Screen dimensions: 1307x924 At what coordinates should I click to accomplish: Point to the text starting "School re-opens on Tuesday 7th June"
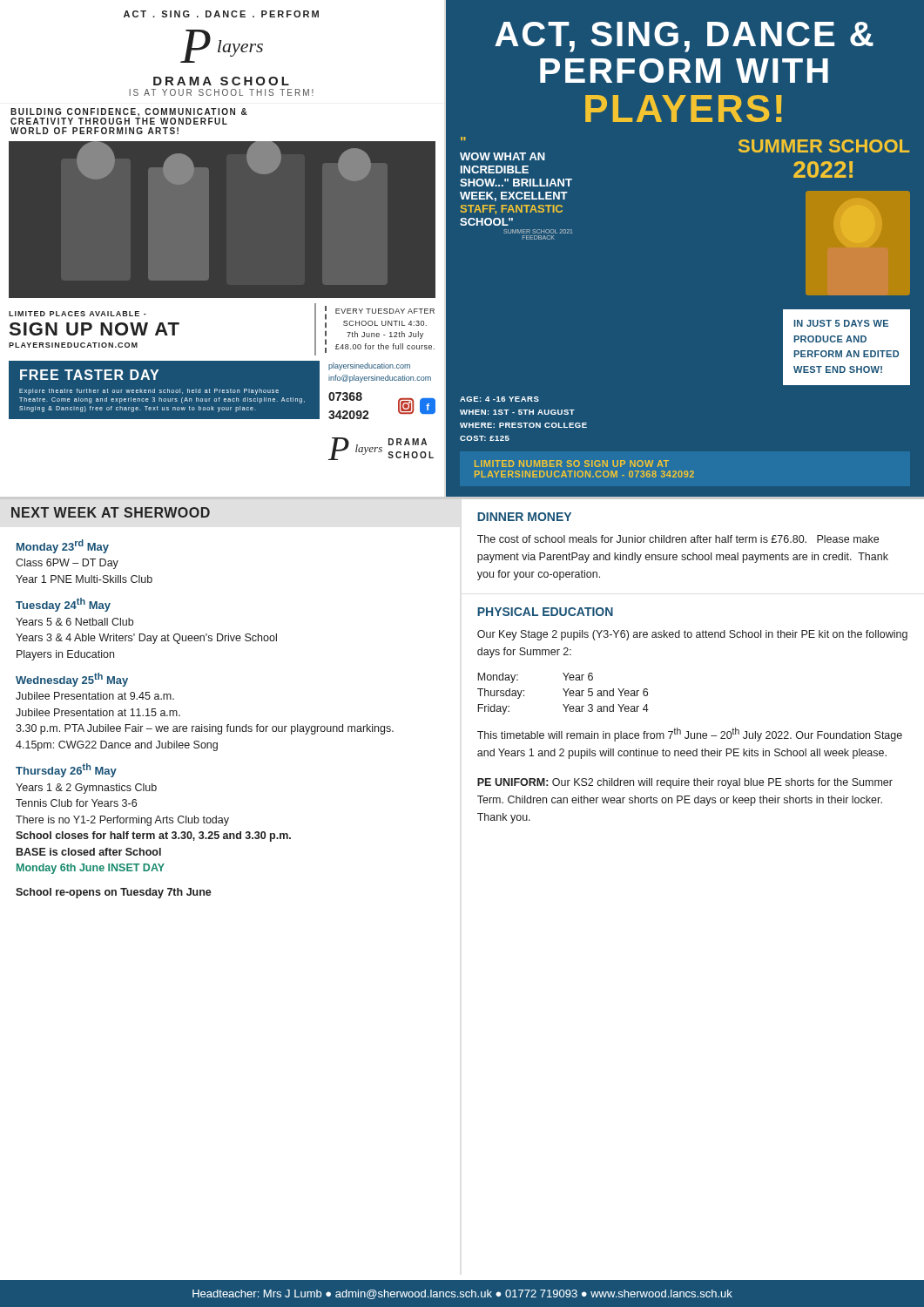point(114,893)
